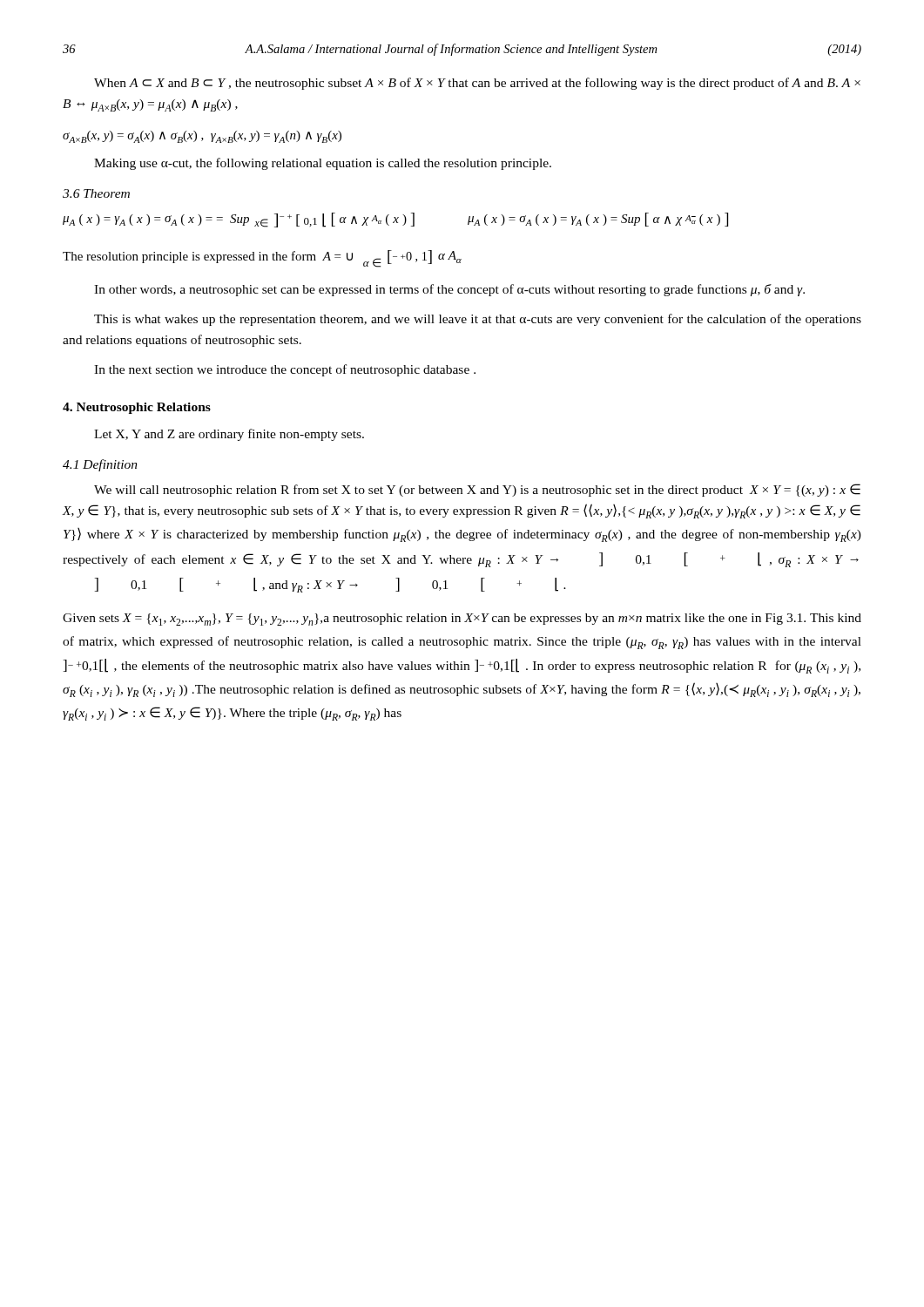
Task: Find the text block starting "In other words, a neutrosophic set can"
Action: (x=462, y=289)
